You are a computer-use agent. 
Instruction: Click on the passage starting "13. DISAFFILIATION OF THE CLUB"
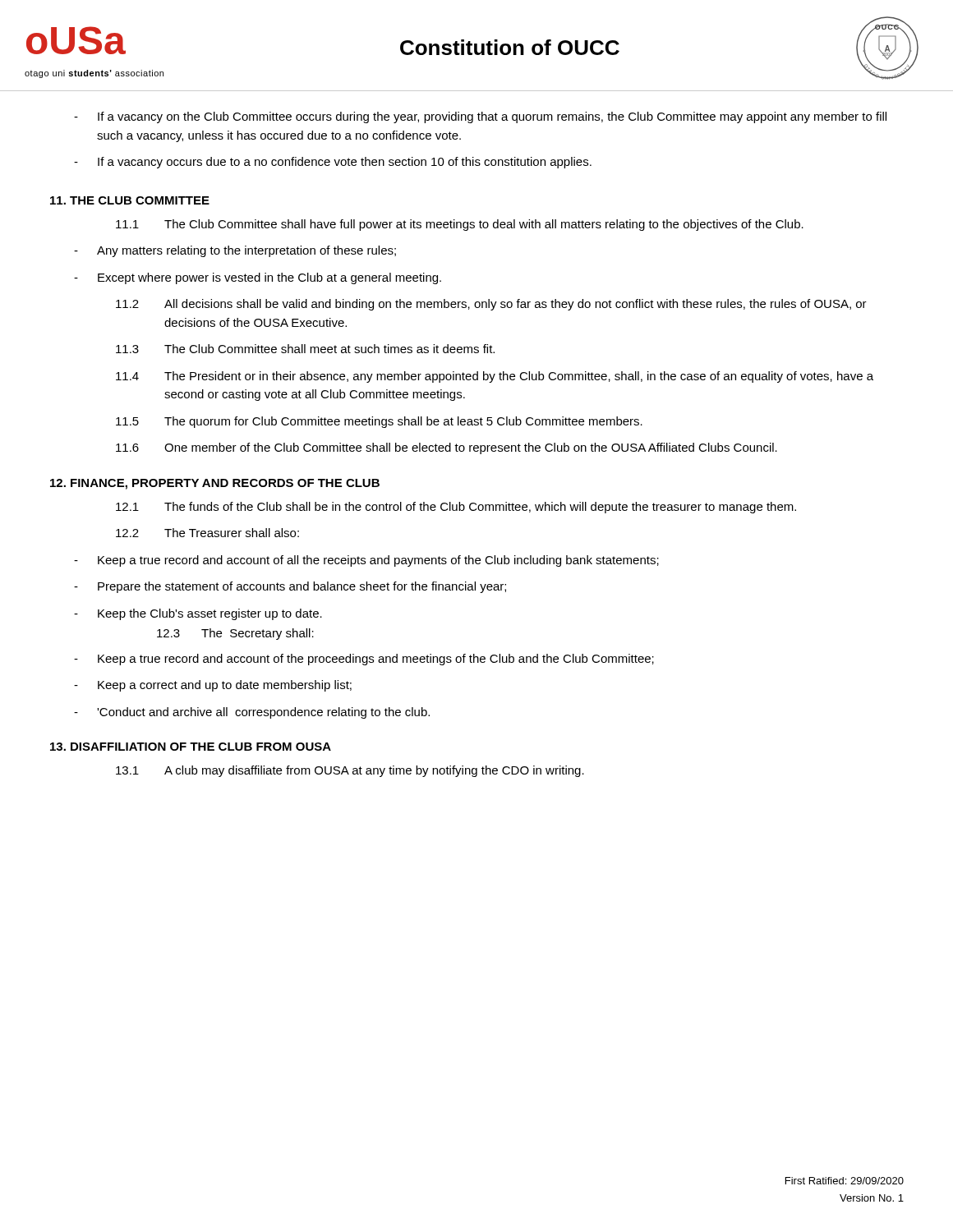click(x=191, y=747)
